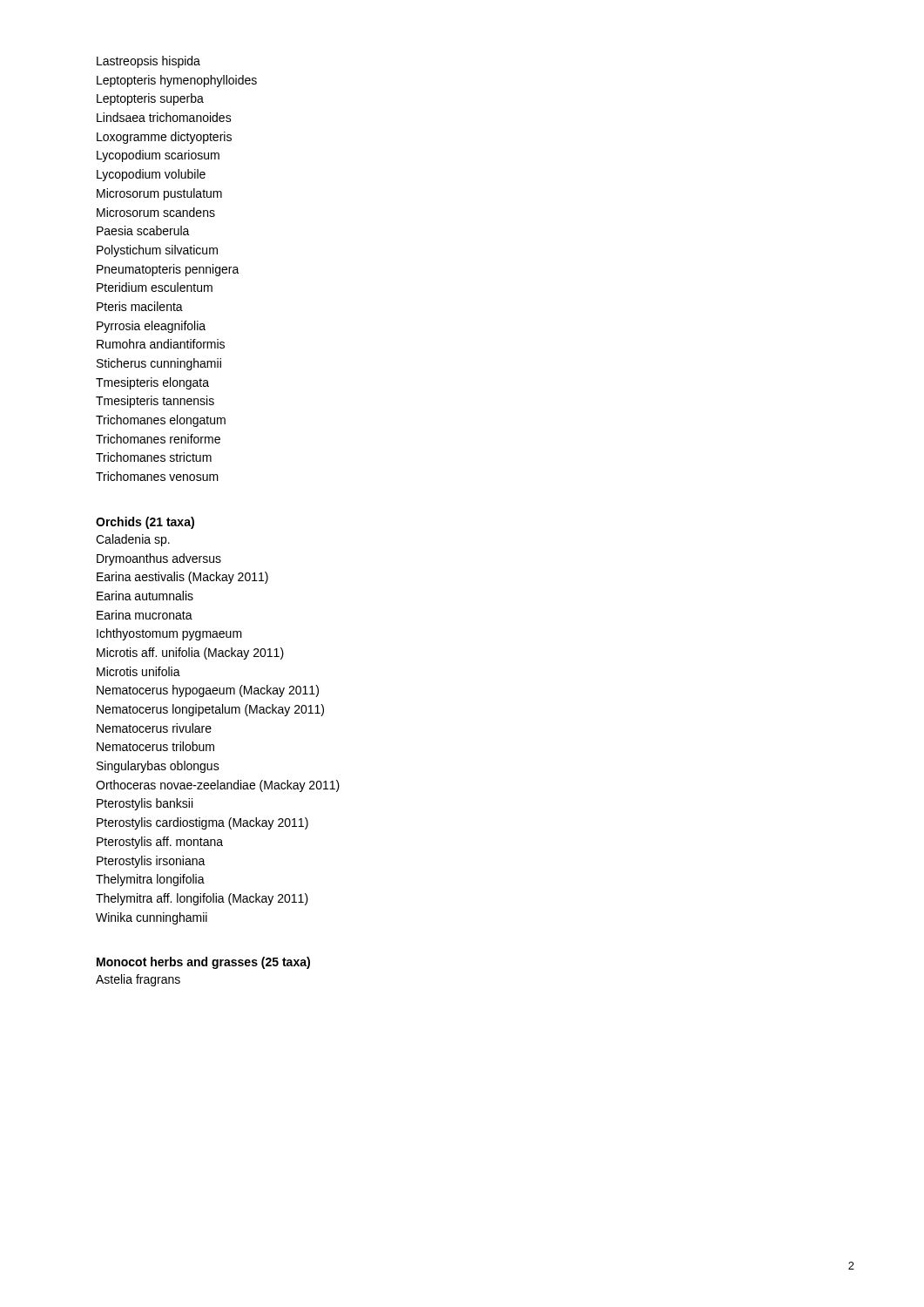The height and width of the screenshot is (1307, 924).
Task: Select the text block starting "Microsorum scandens"
Action: tap(155, 212)
